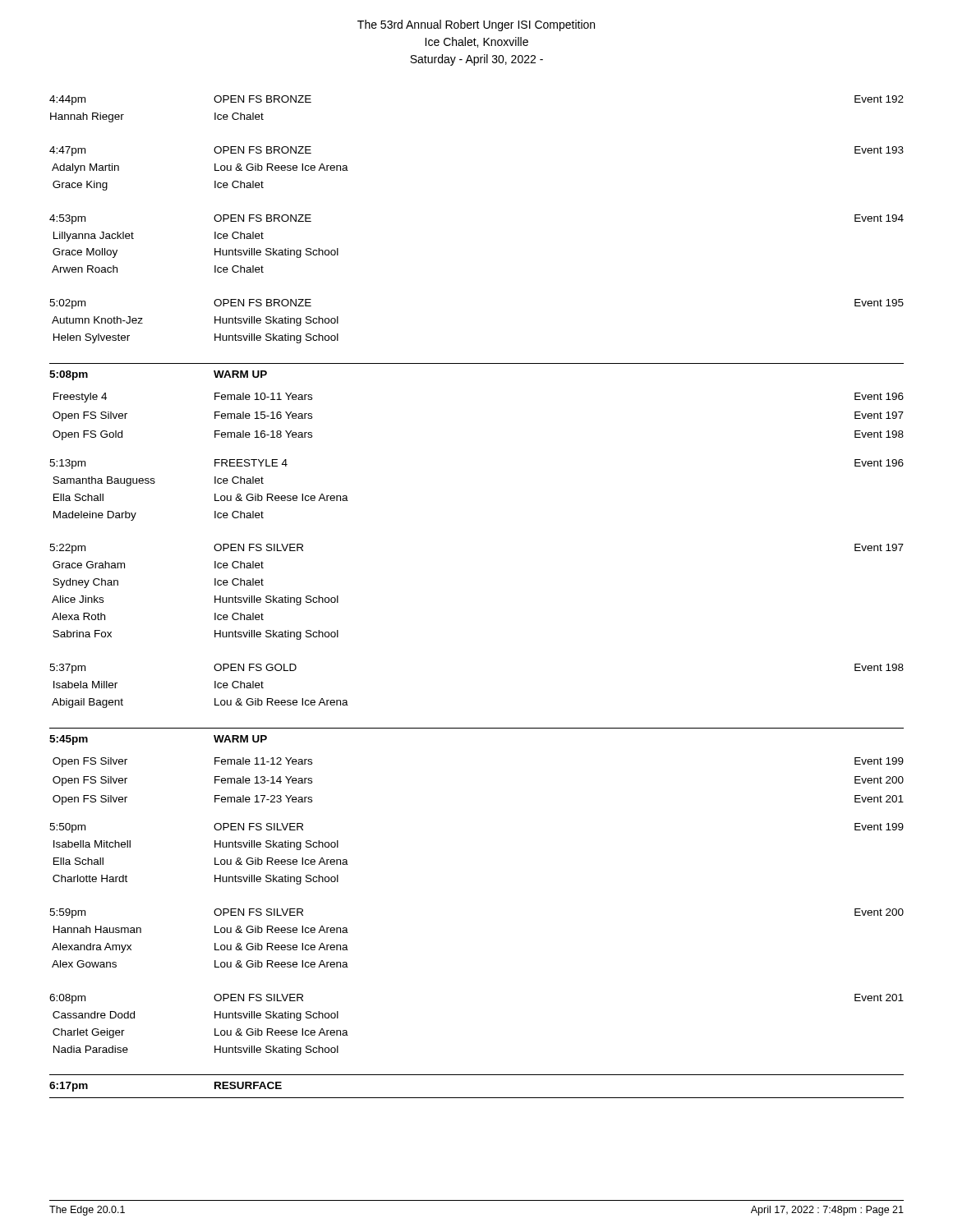Navigate to the block starting "4:44pmHannah Rieger OPEN FS BRONZEIce Chalet Event"
953x1232 pixels.
pos(64,101)
